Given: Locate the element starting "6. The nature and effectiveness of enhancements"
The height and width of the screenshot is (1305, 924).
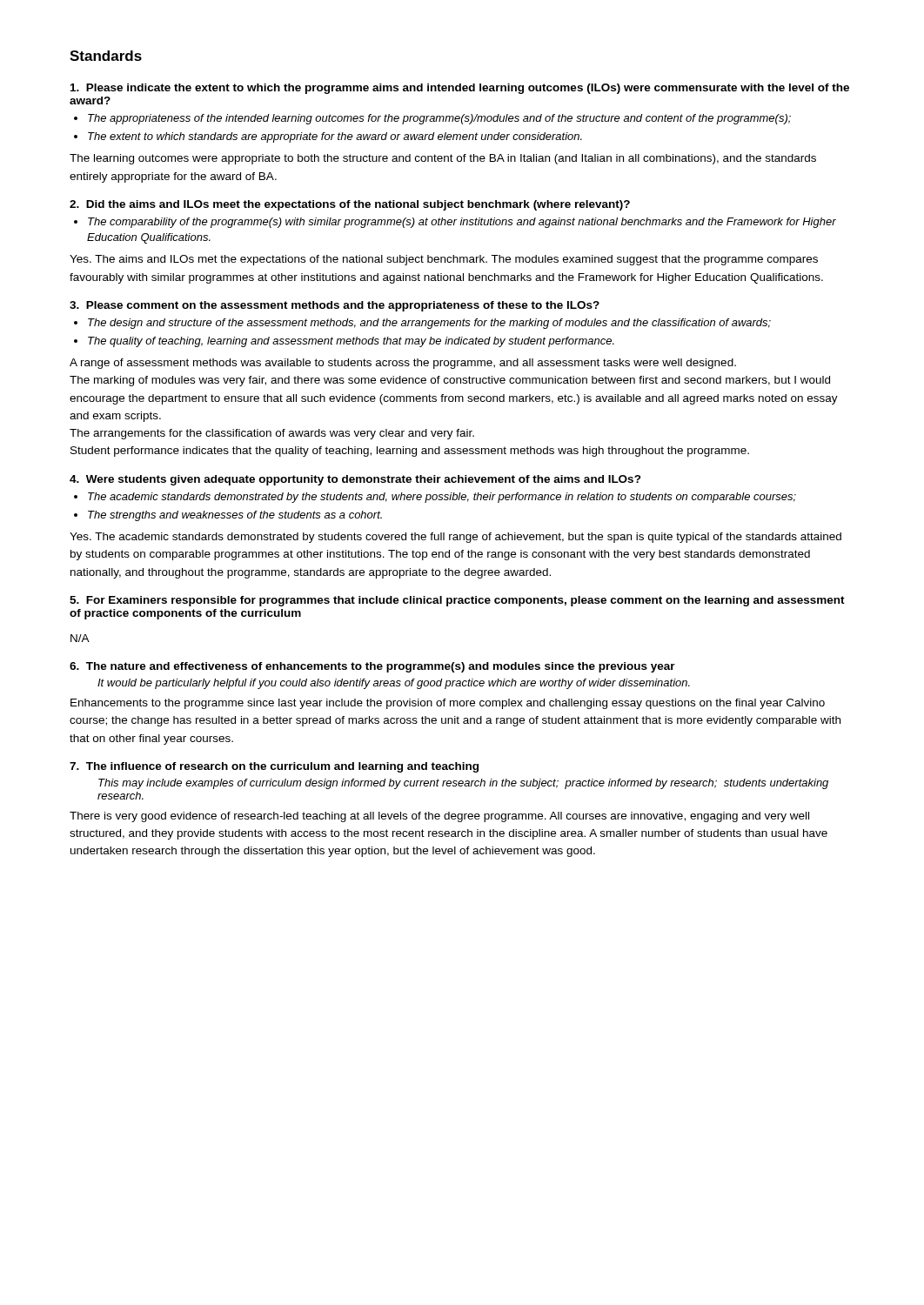Looking at the screenshot, I should [x=372, y=666].
